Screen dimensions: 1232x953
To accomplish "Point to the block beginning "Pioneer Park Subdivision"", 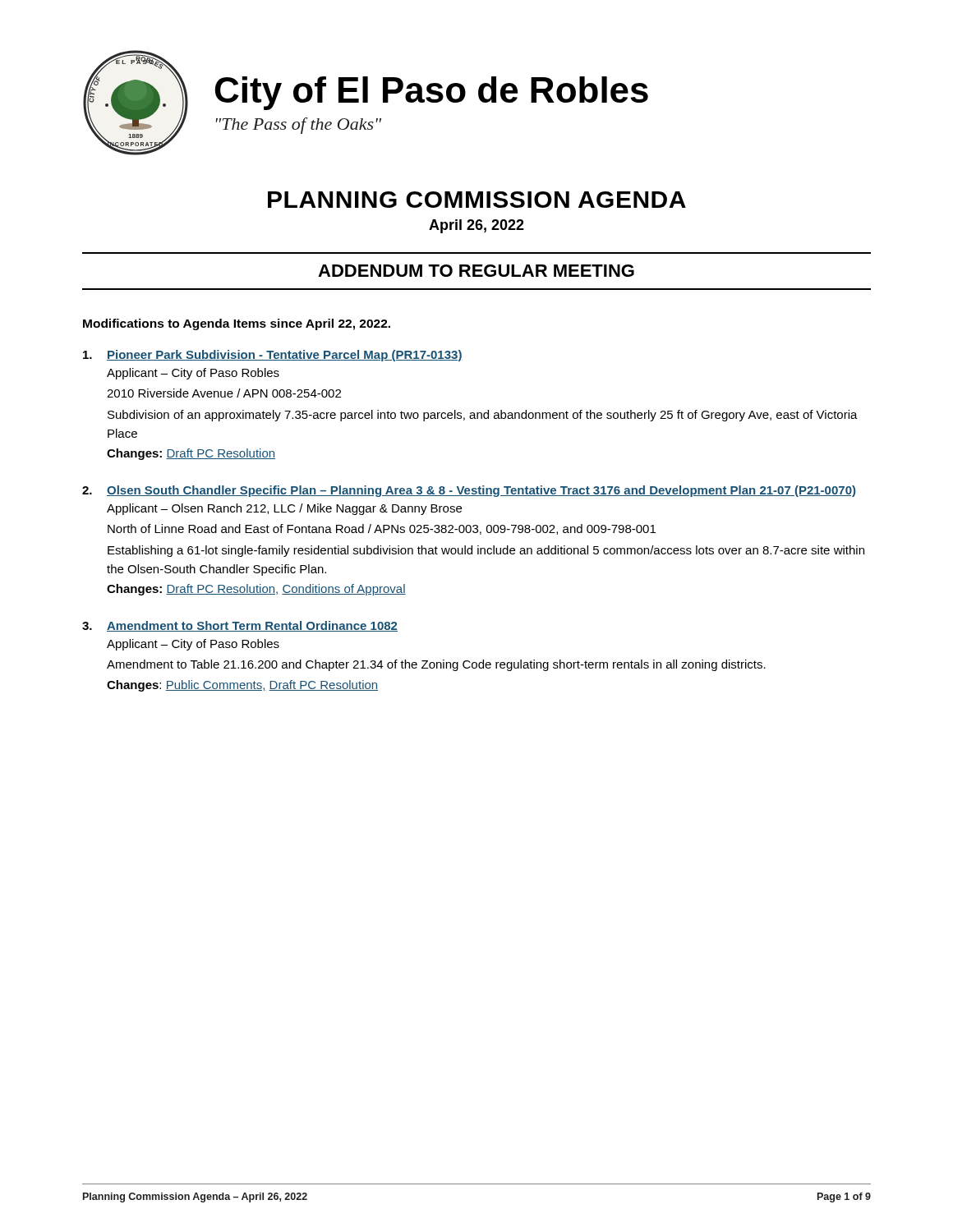I will pos(476,404).
